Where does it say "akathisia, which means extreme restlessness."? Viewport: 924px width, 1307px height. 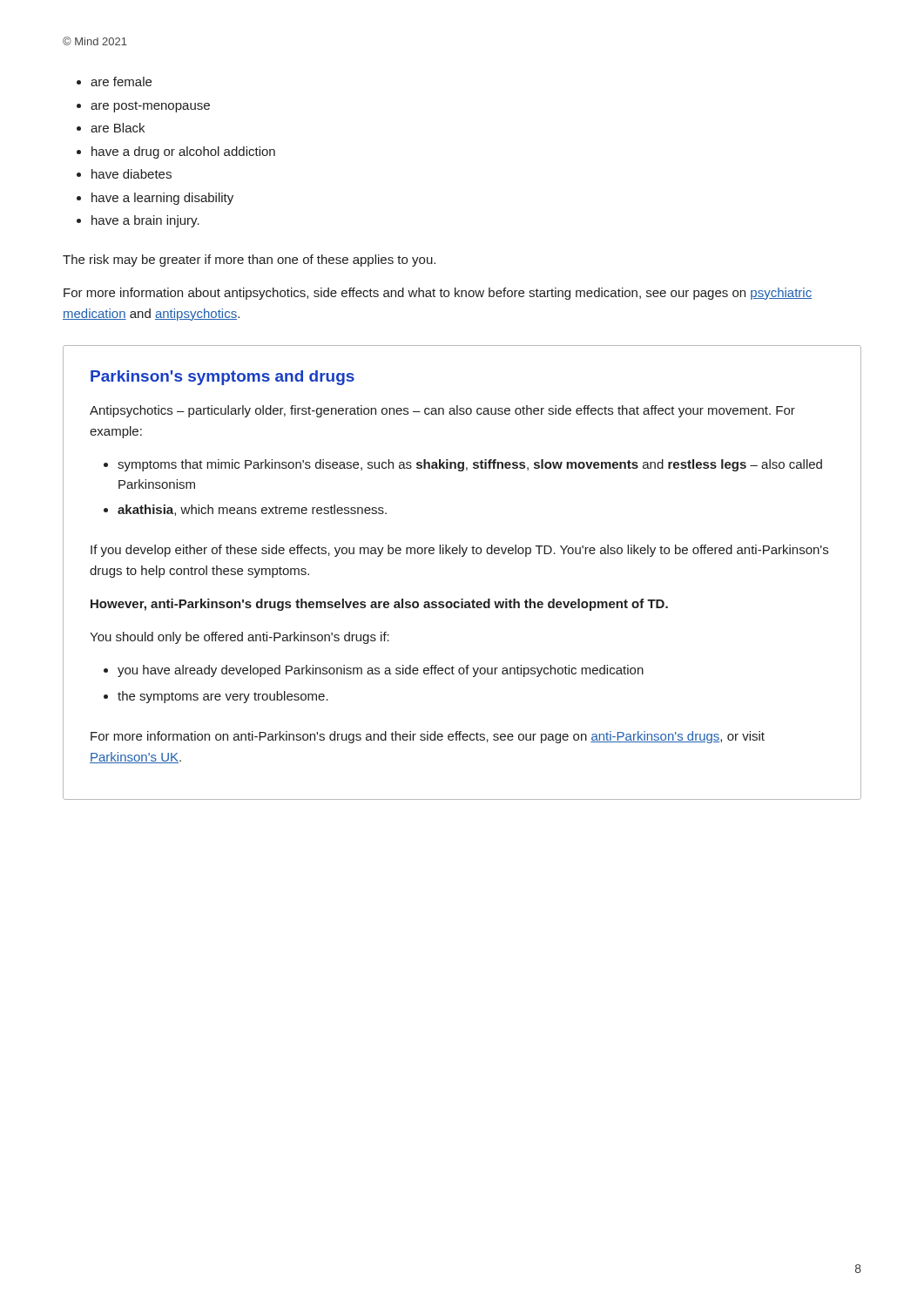(253, 509)
